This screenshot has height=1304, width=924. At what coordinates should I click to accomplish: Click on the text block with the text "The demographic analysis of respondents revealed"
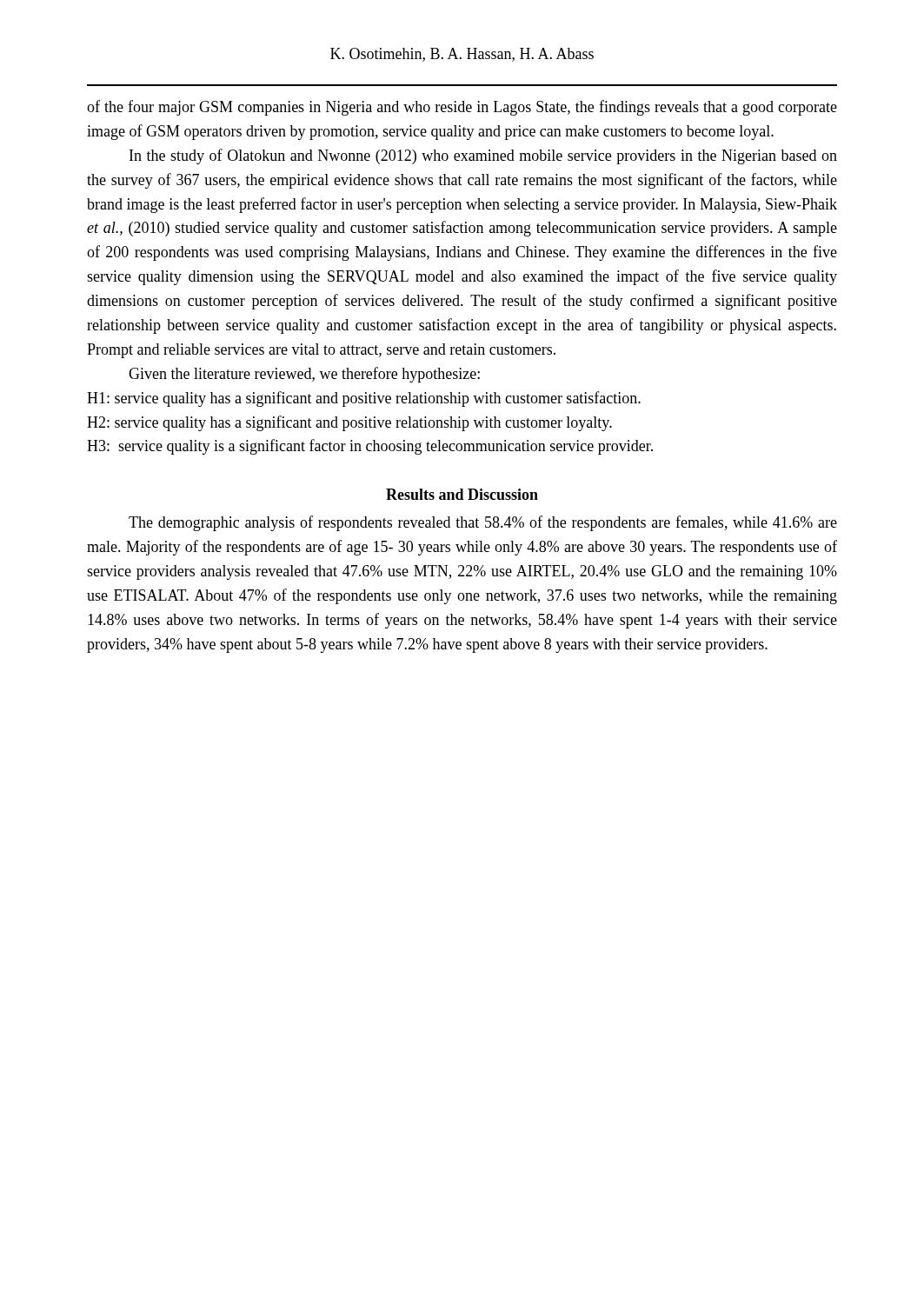[462, 584]
